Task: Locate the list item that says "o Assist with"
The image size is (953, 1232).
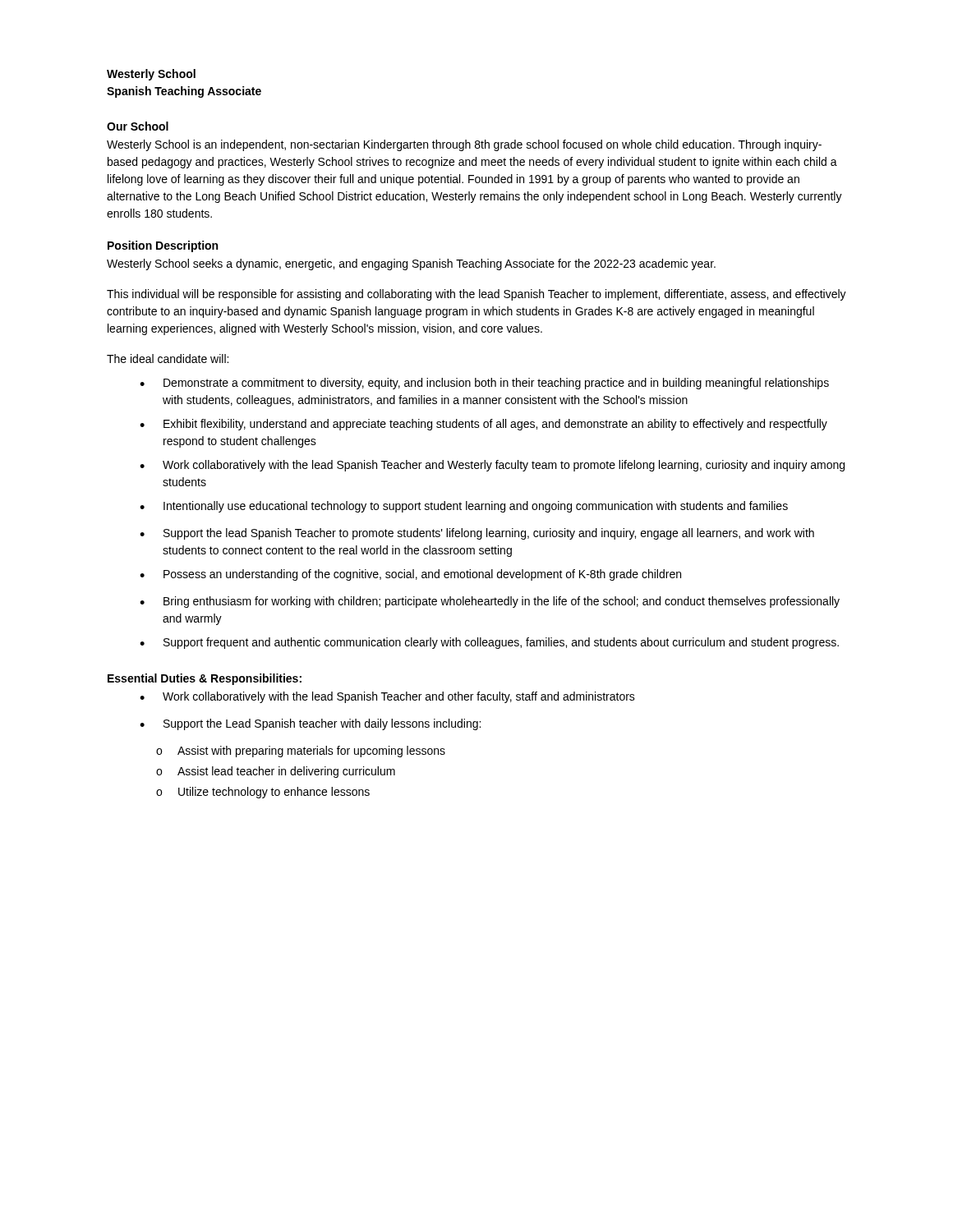Action: coord(301,752)
